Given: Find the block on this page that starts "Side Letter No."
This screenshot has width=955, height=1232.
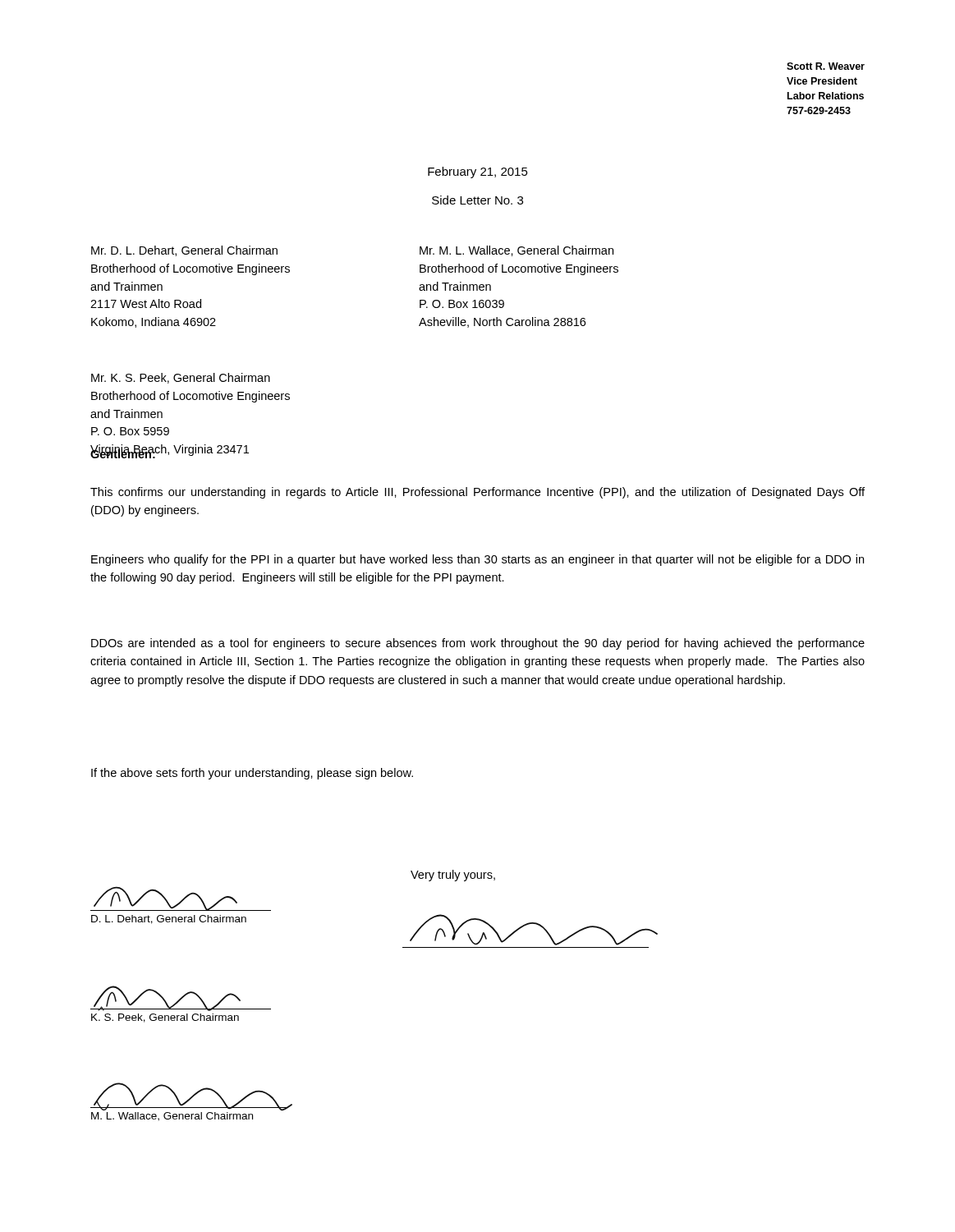Looking at the screenshot, I should [478, 200].
